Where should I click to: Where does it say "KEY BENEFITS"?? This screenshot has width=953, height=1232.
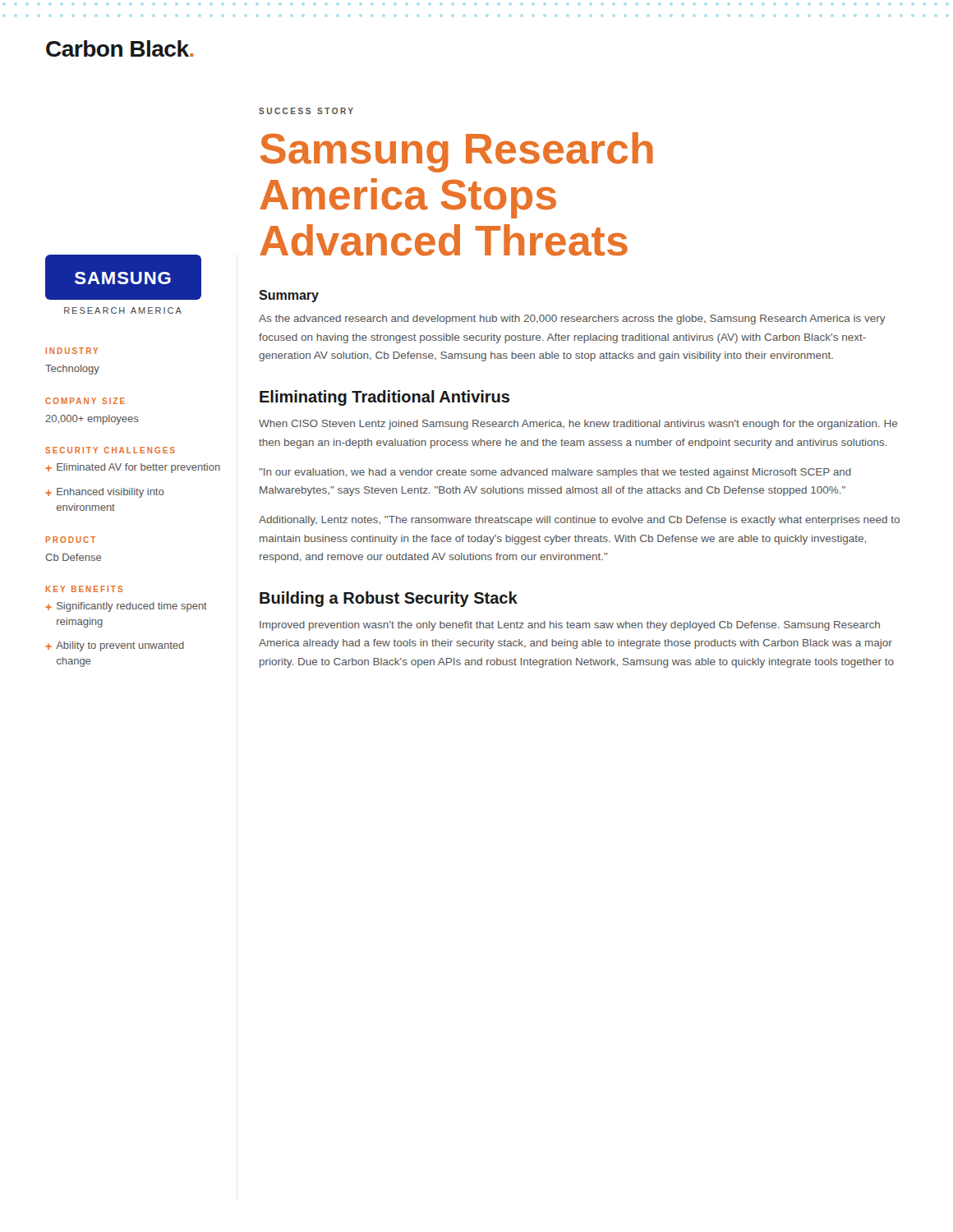pyautogui.click(x=85, y=590)
